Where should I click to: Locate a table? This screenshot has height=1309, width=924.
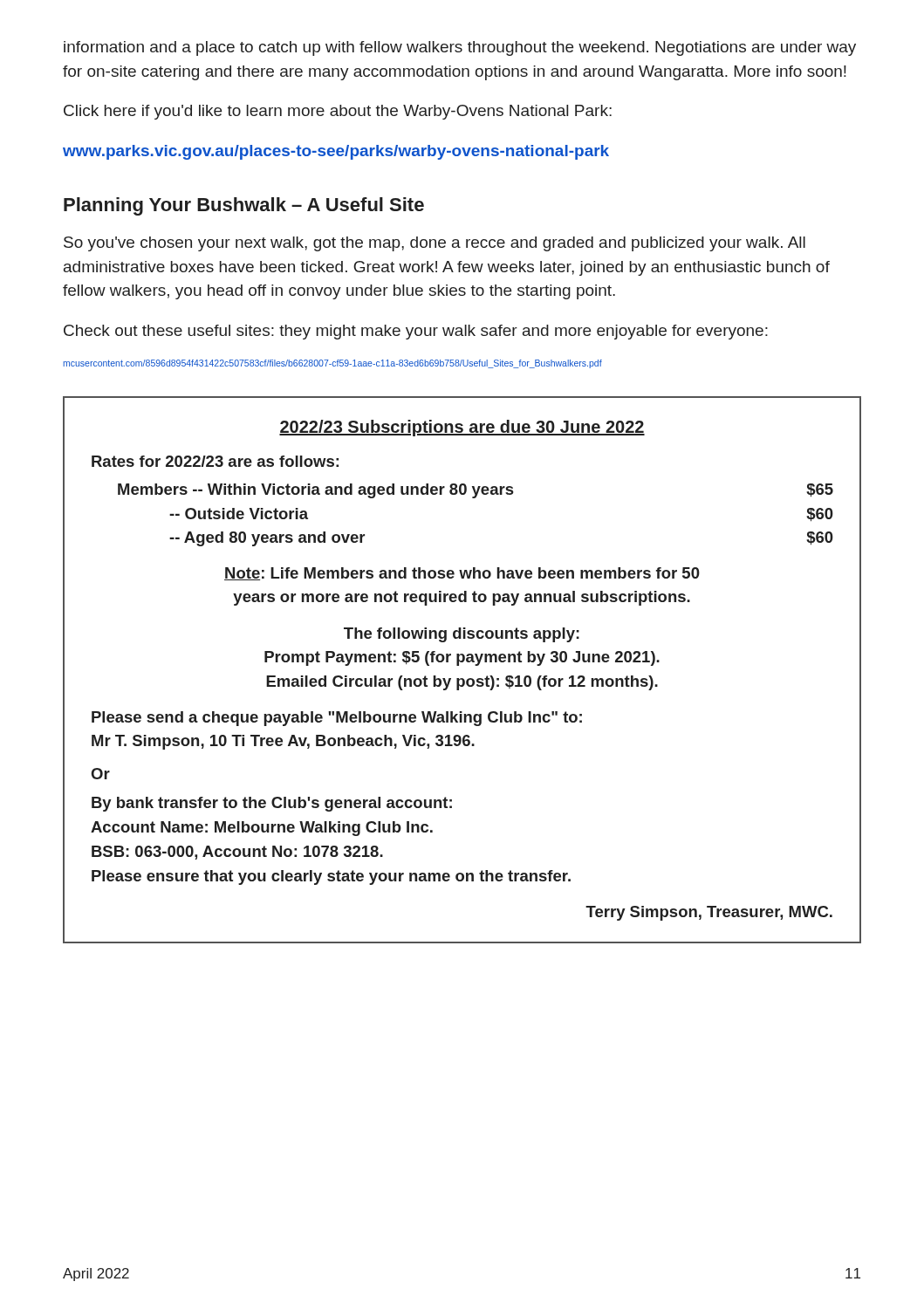(462, 670)
